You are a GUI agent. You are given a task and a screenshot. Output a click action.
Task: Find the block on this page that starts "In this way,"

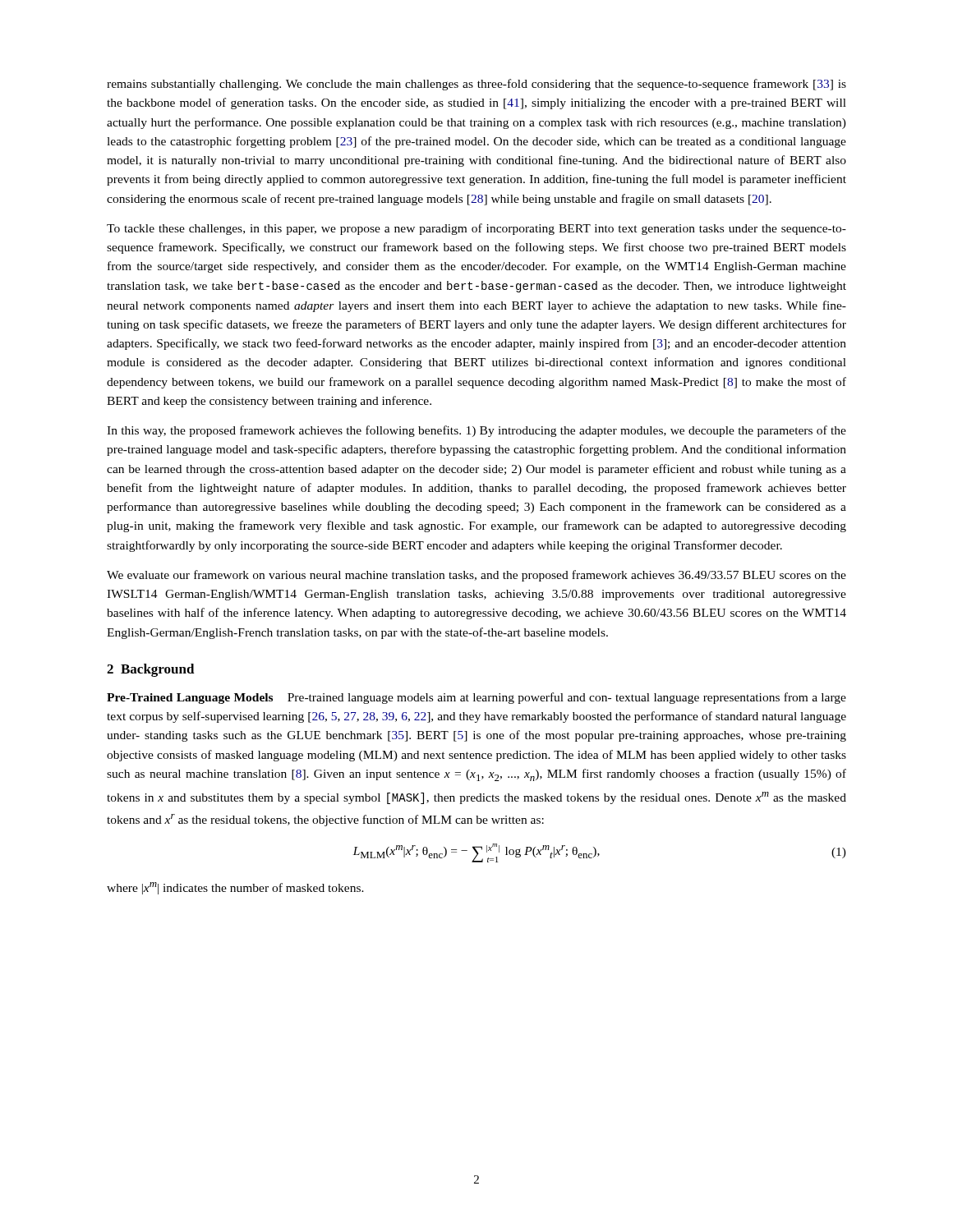(x=476, y=487)
